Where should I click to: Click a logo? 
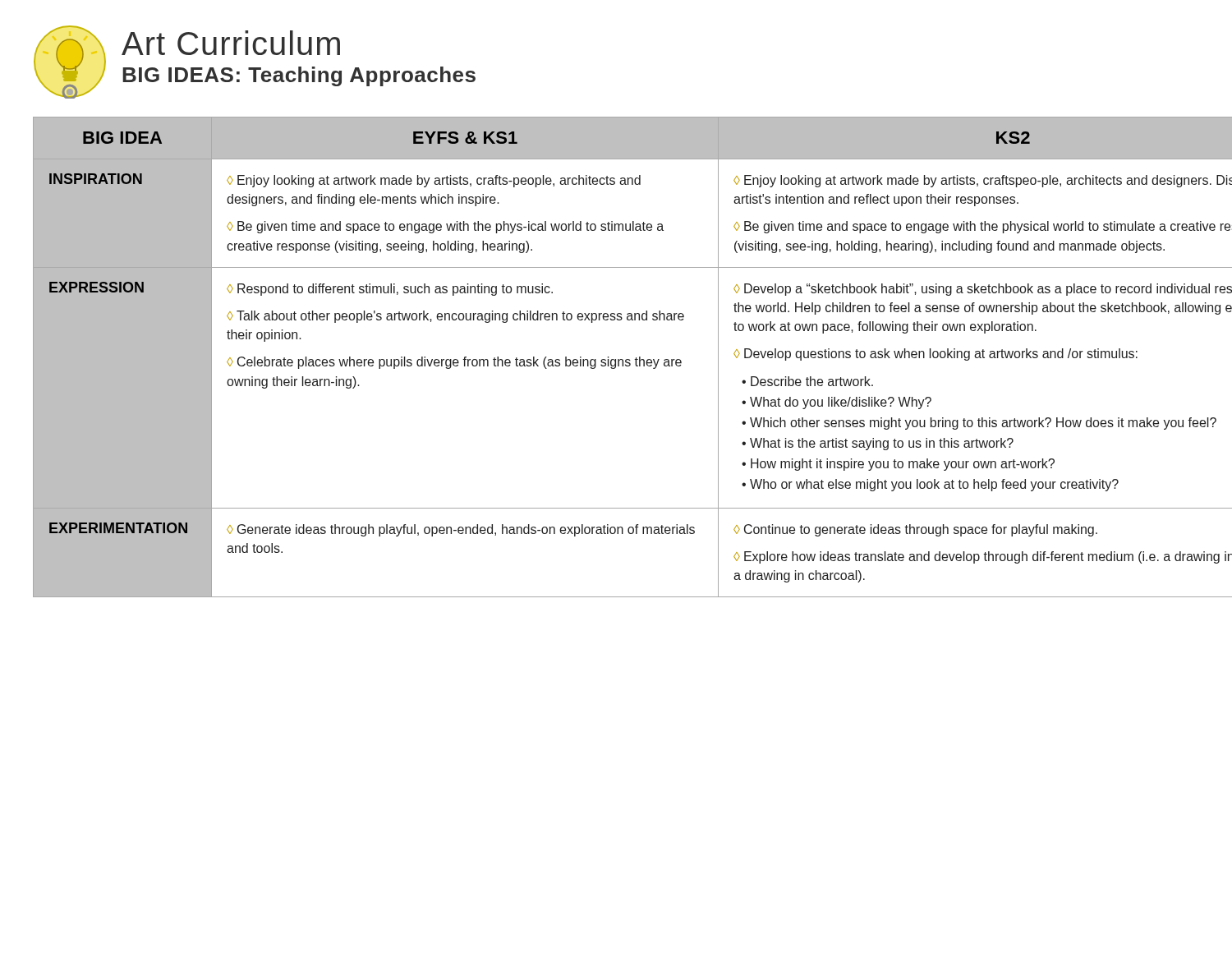tap(70, 62)
